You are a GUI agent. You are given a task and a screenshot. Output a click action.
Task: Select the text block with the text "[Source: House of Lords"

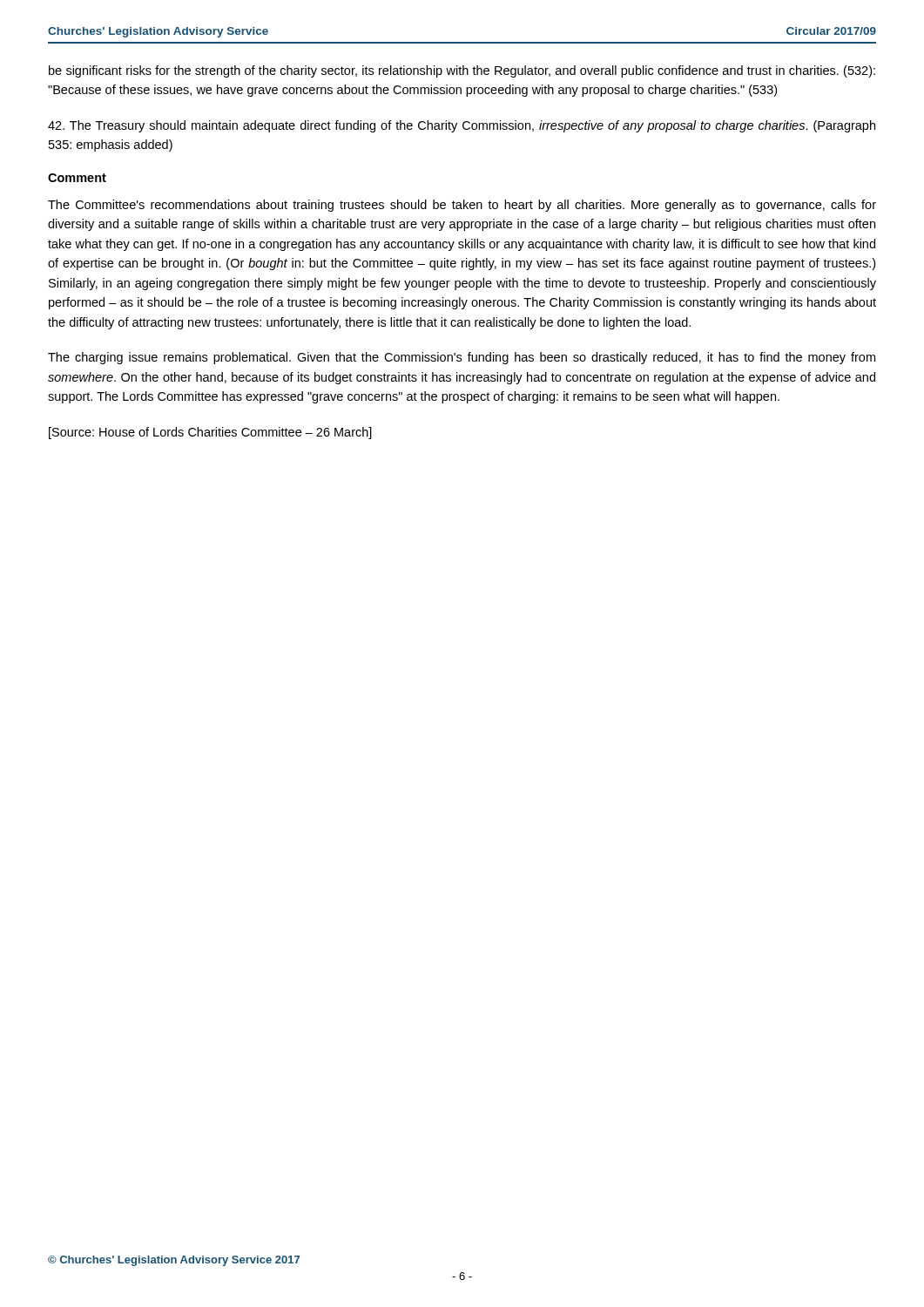point(210,432)
